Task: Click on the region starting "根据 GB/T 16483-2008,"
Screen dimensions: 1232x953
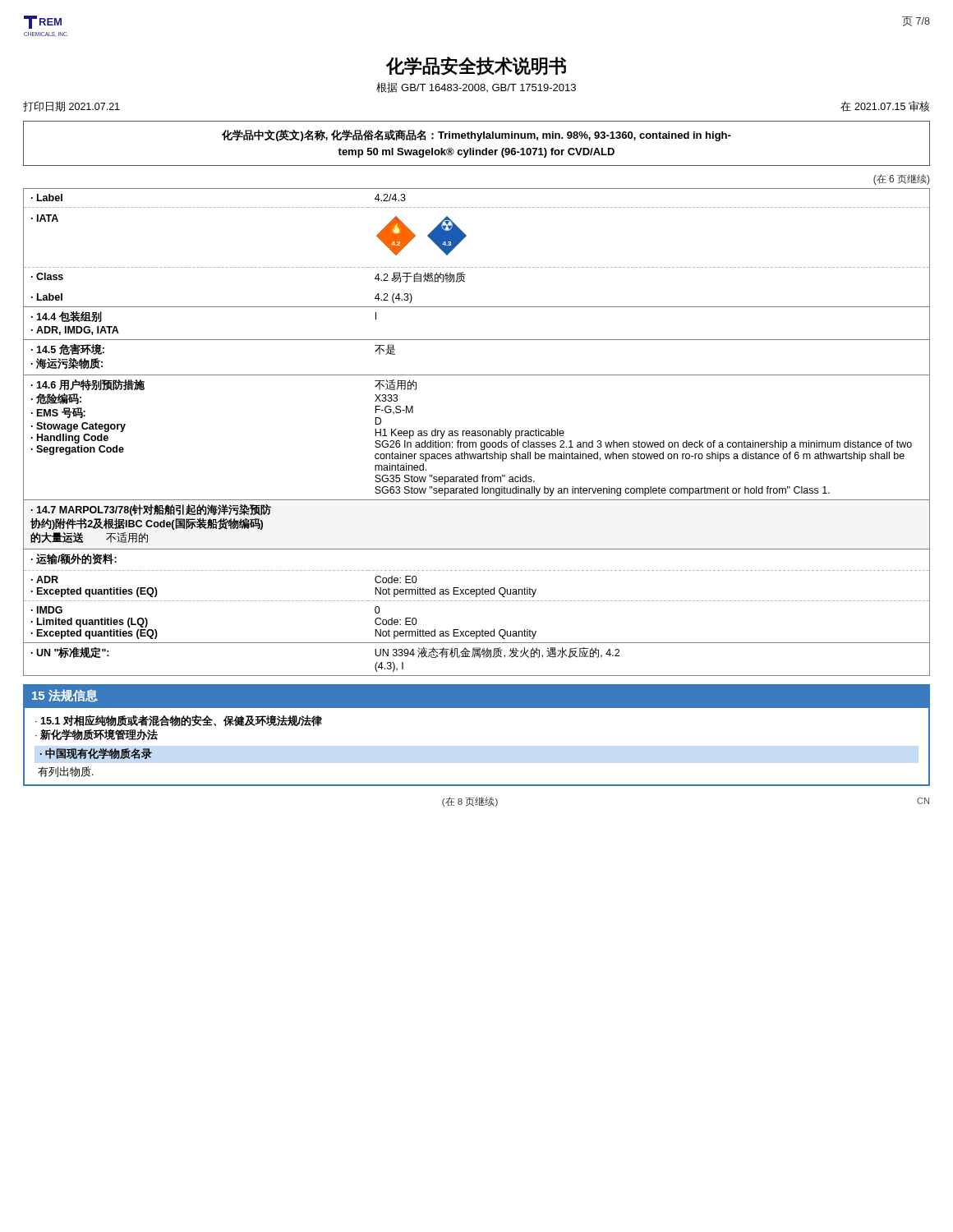Action: pos(476,87)
